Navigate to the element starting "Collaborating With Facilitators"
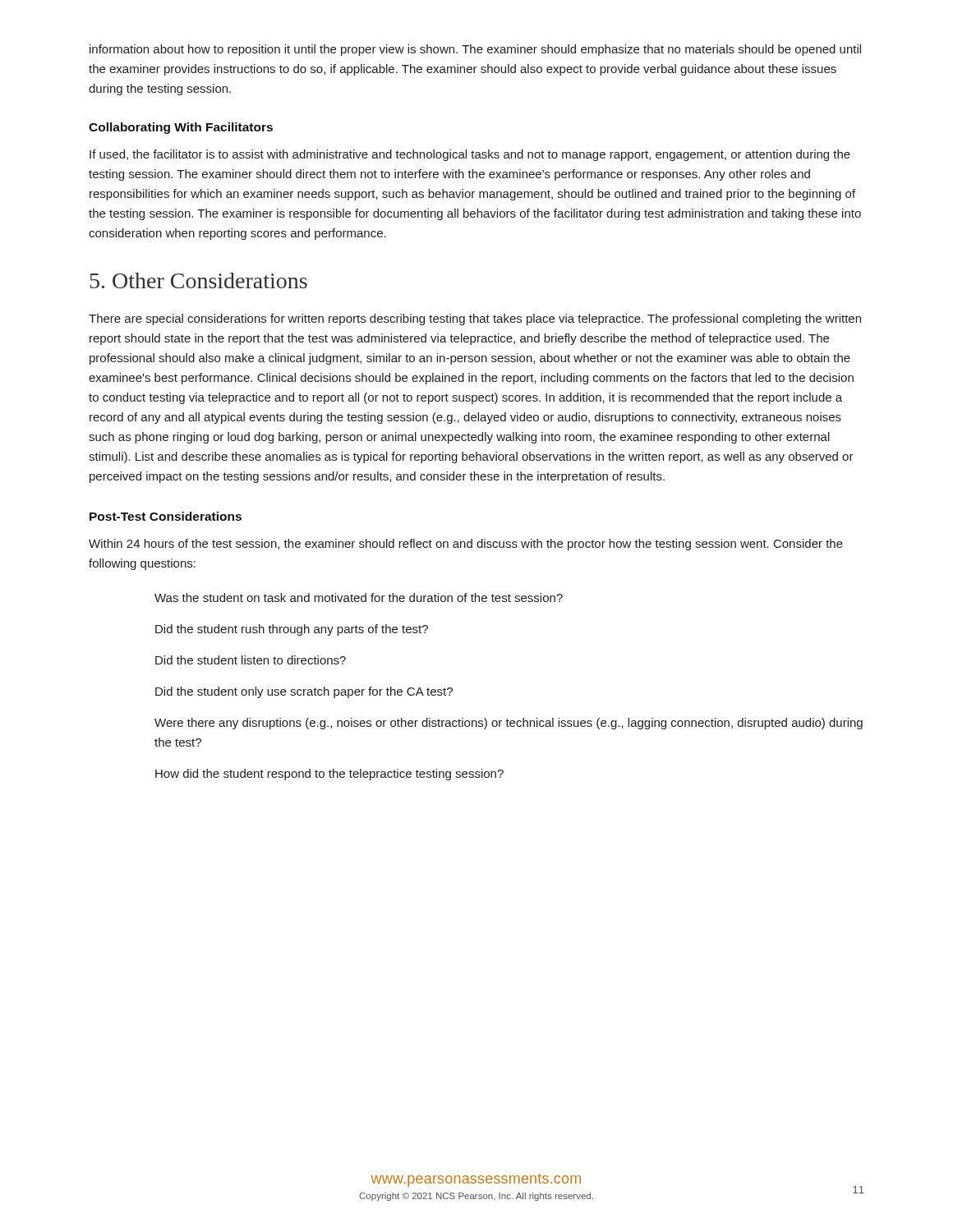Screen dimensions: 1232x953 tap(181, 127)
